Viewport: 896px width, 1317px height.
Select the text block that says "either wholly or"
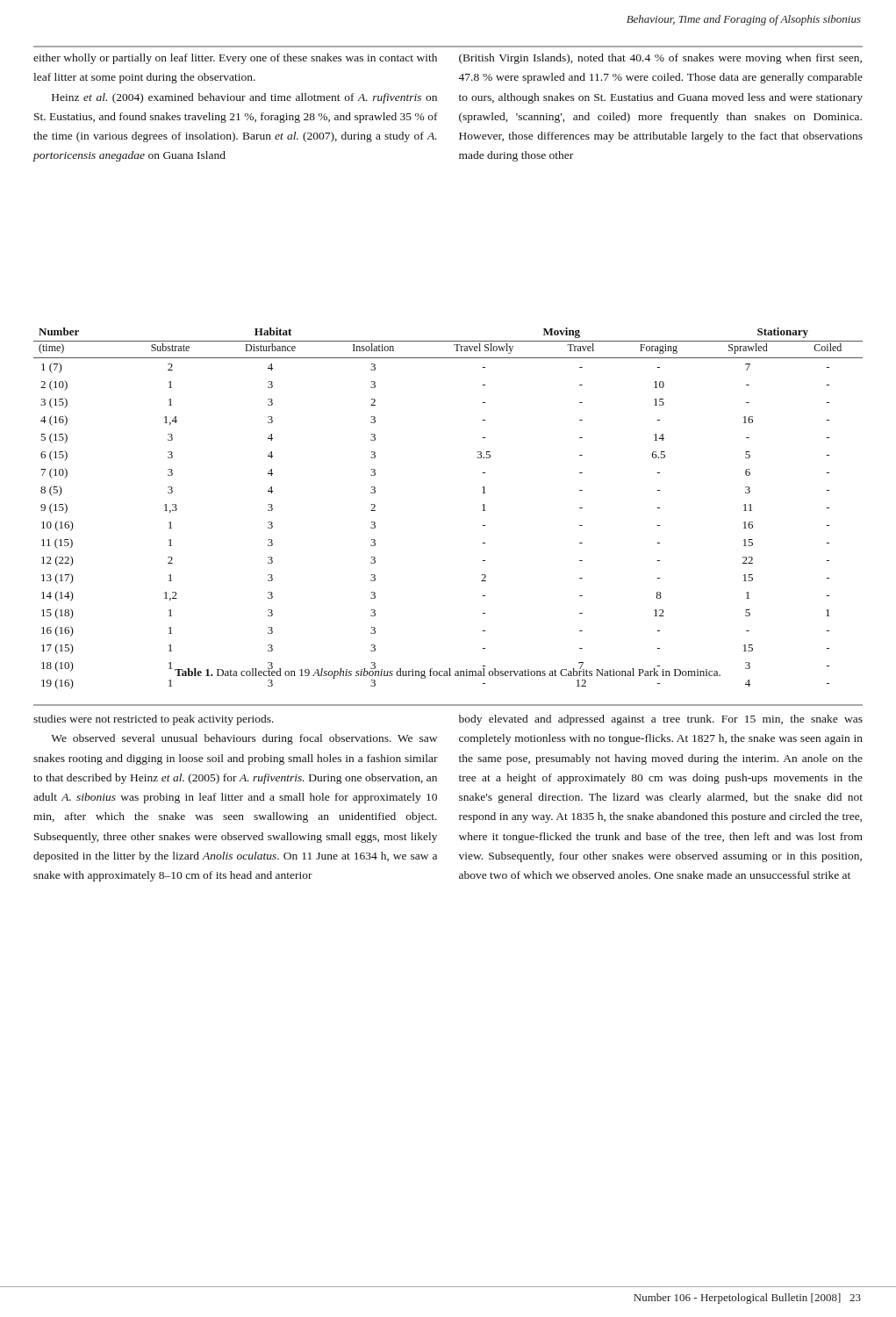(x=235, y=107)
